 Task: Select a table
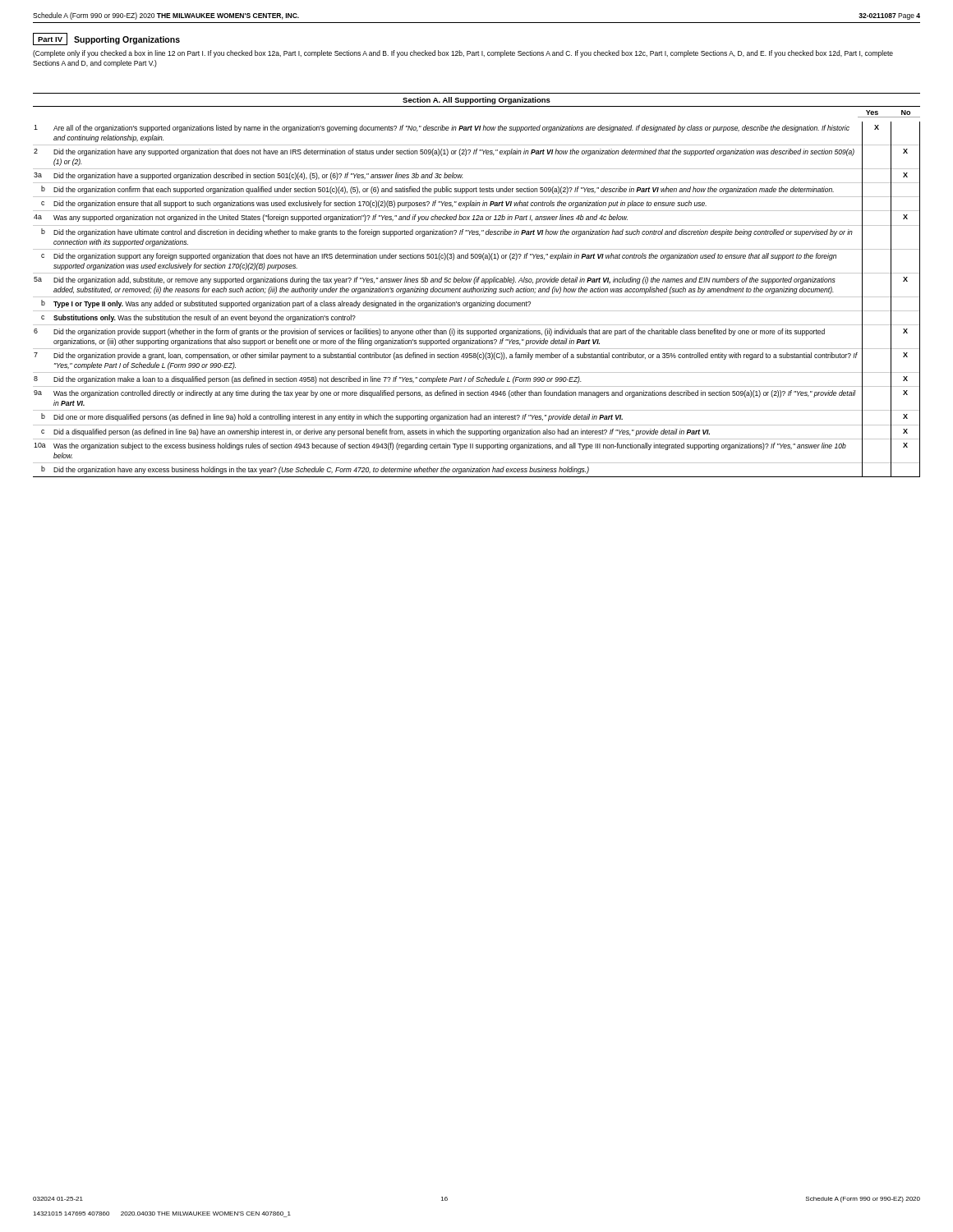476,299
